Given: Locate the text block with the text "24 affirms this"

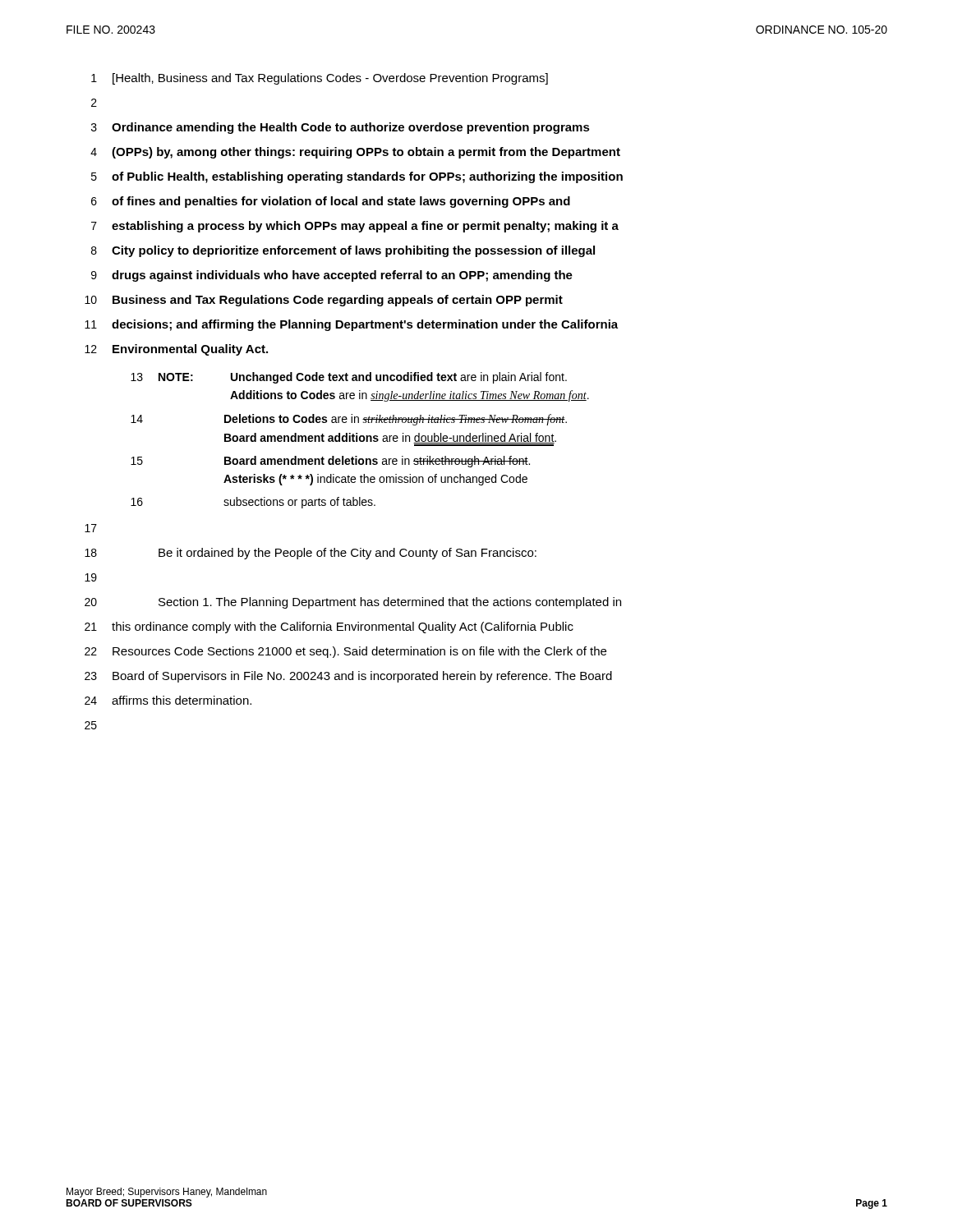Looking at the screenshot, I should pyautogui.click(x=168, y=700).
